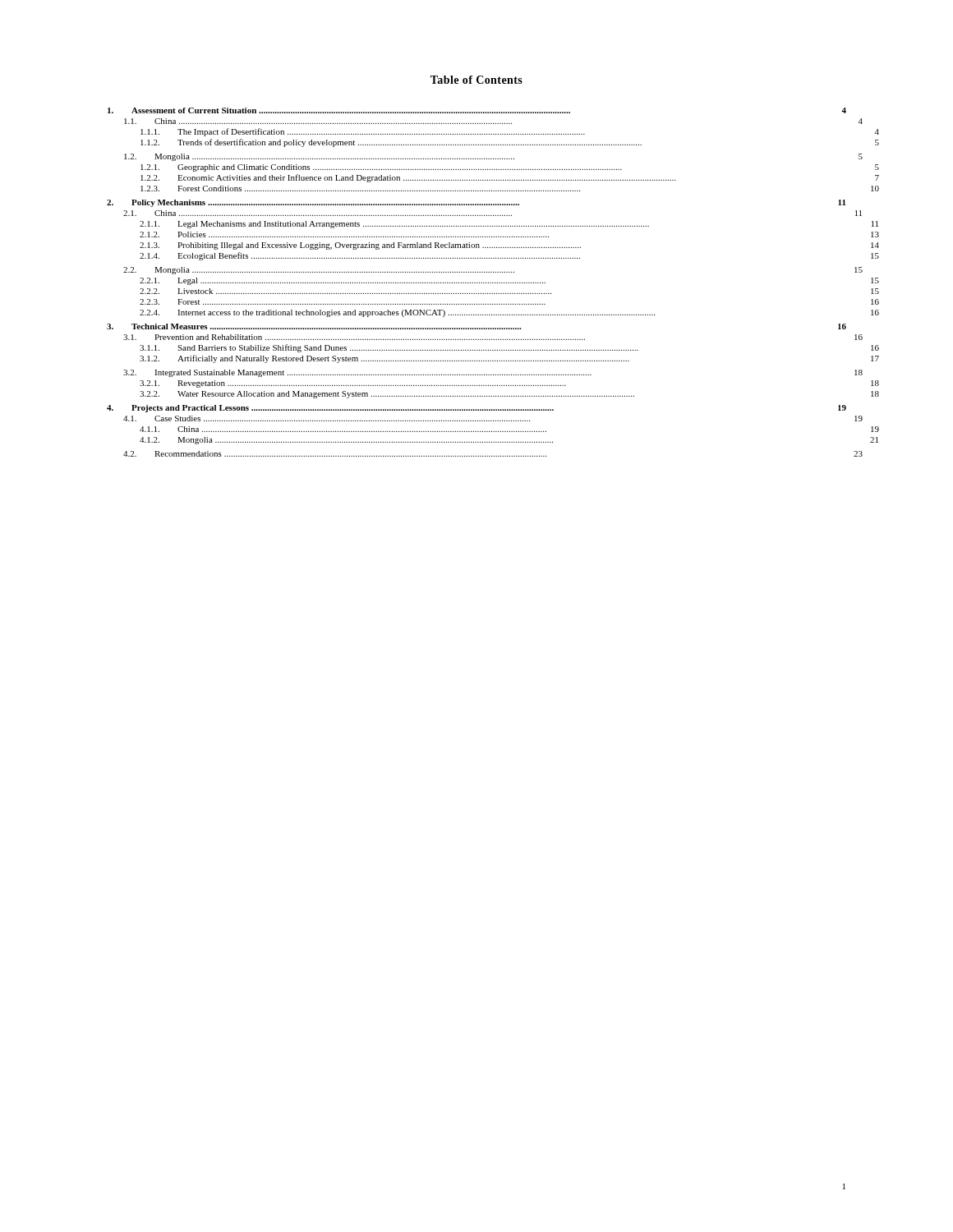
Task: Find the list item containing "3. Technical Measures"
Action: coord(476,326)
